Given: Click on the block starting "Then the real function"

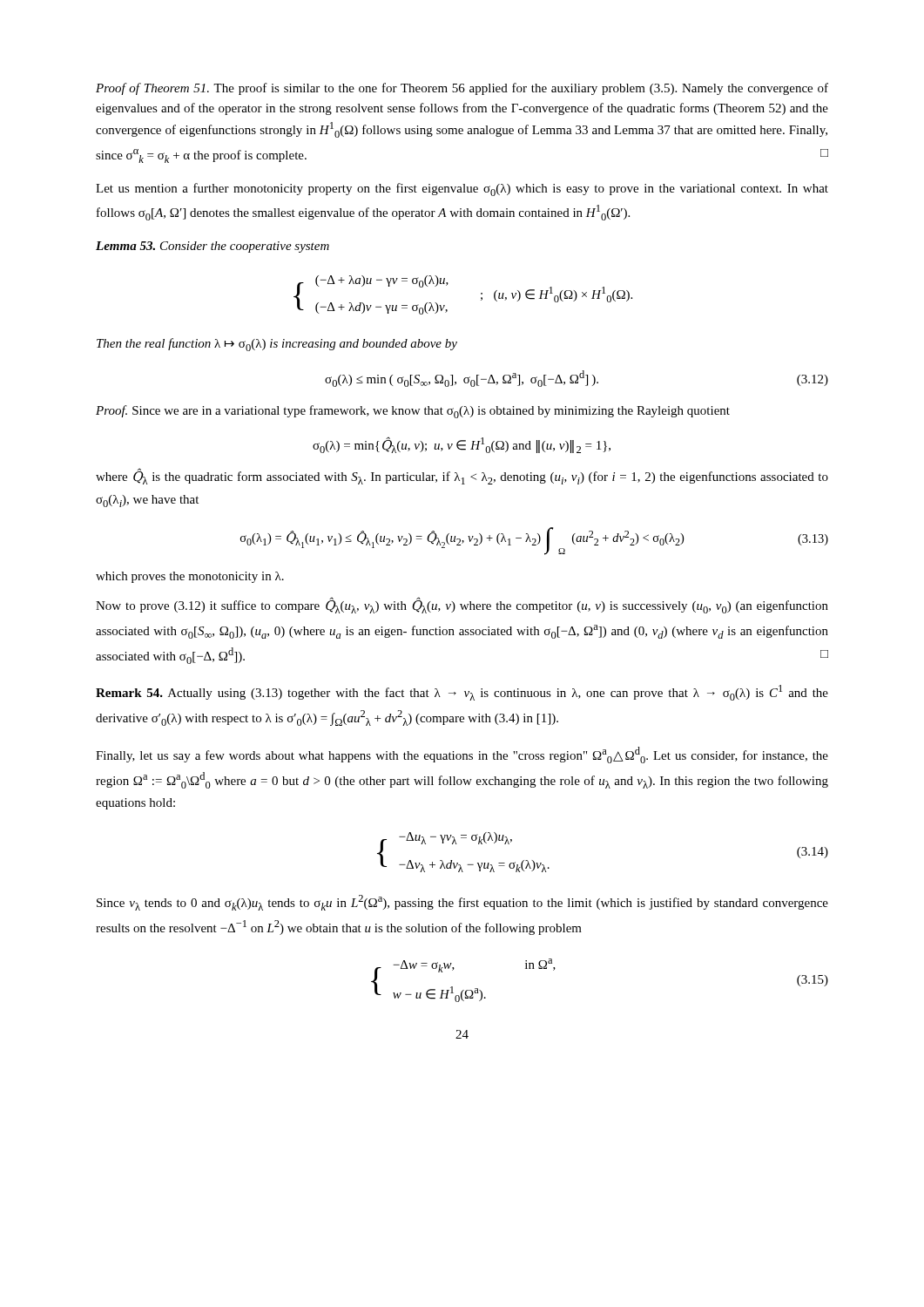Looking at the screenshot, I should coord(276,345).
